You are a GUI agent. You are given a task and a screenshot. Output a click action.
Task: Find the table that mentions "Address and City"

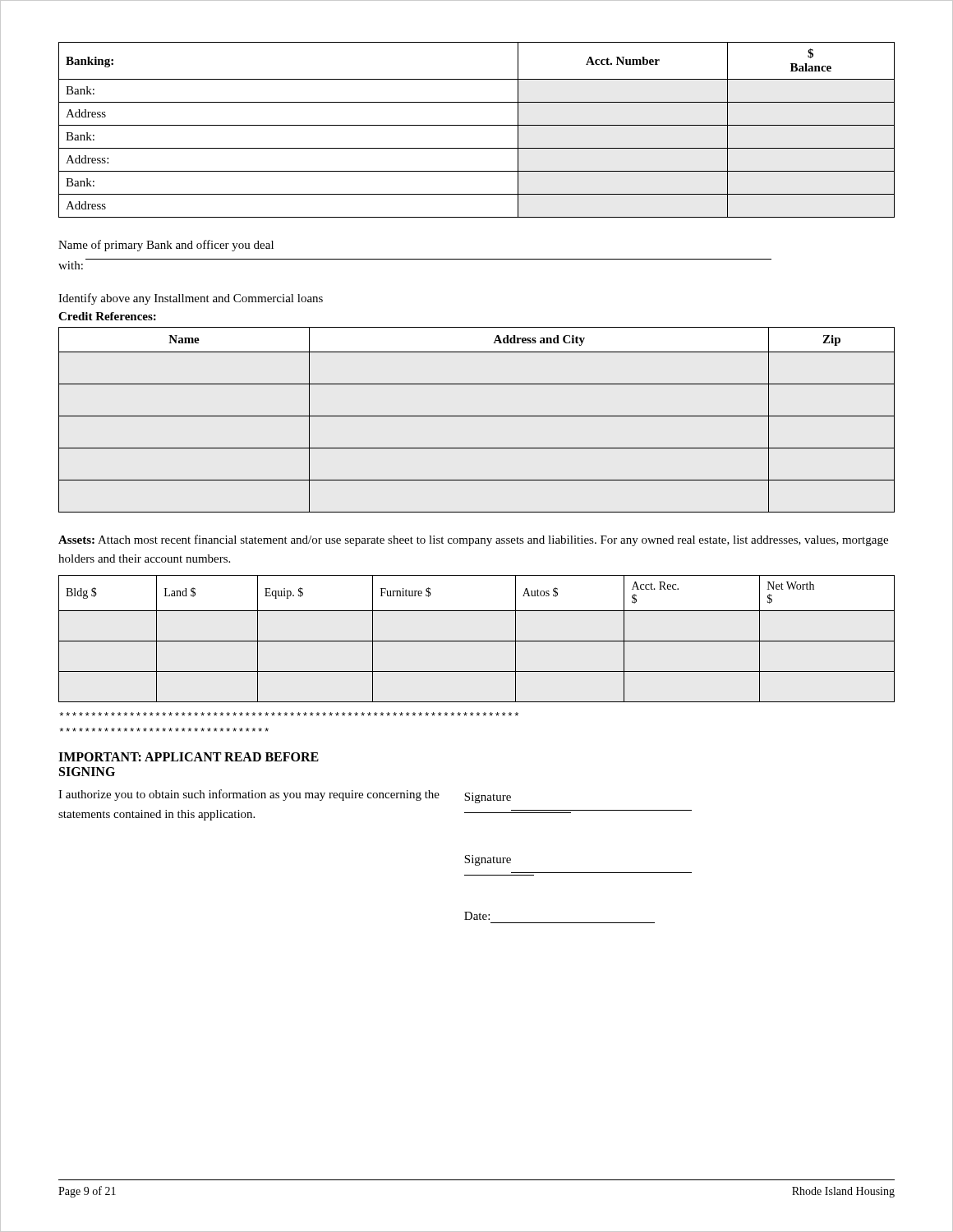[476, 419]
